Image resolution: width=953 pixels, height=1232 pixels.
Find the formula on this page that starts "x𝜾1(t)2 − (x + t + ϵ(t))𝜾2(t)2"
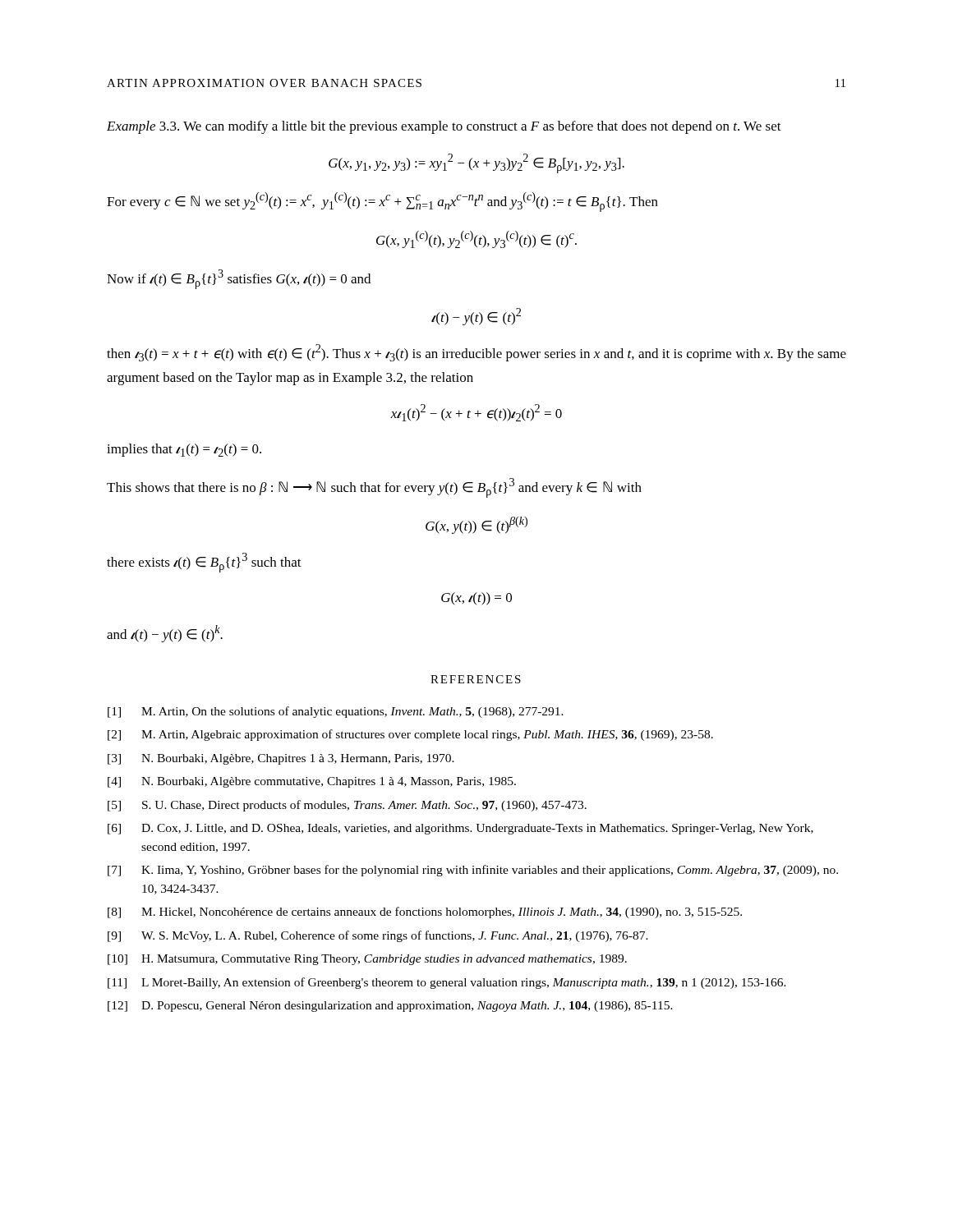click(476, 413)
